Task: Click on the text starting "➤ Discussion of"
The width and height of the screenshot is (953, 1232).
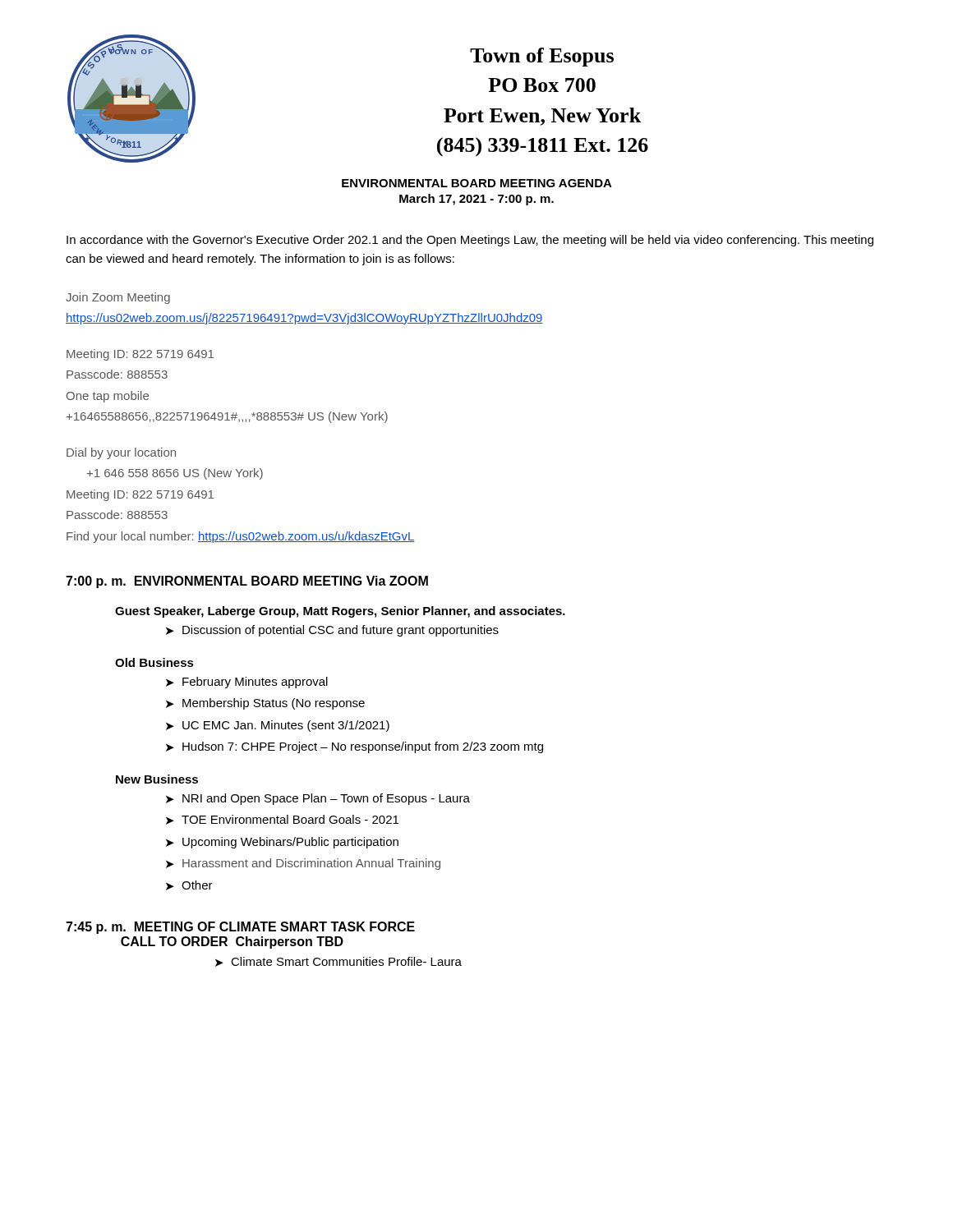Action: pyautogui.click(x=332, y=631)
